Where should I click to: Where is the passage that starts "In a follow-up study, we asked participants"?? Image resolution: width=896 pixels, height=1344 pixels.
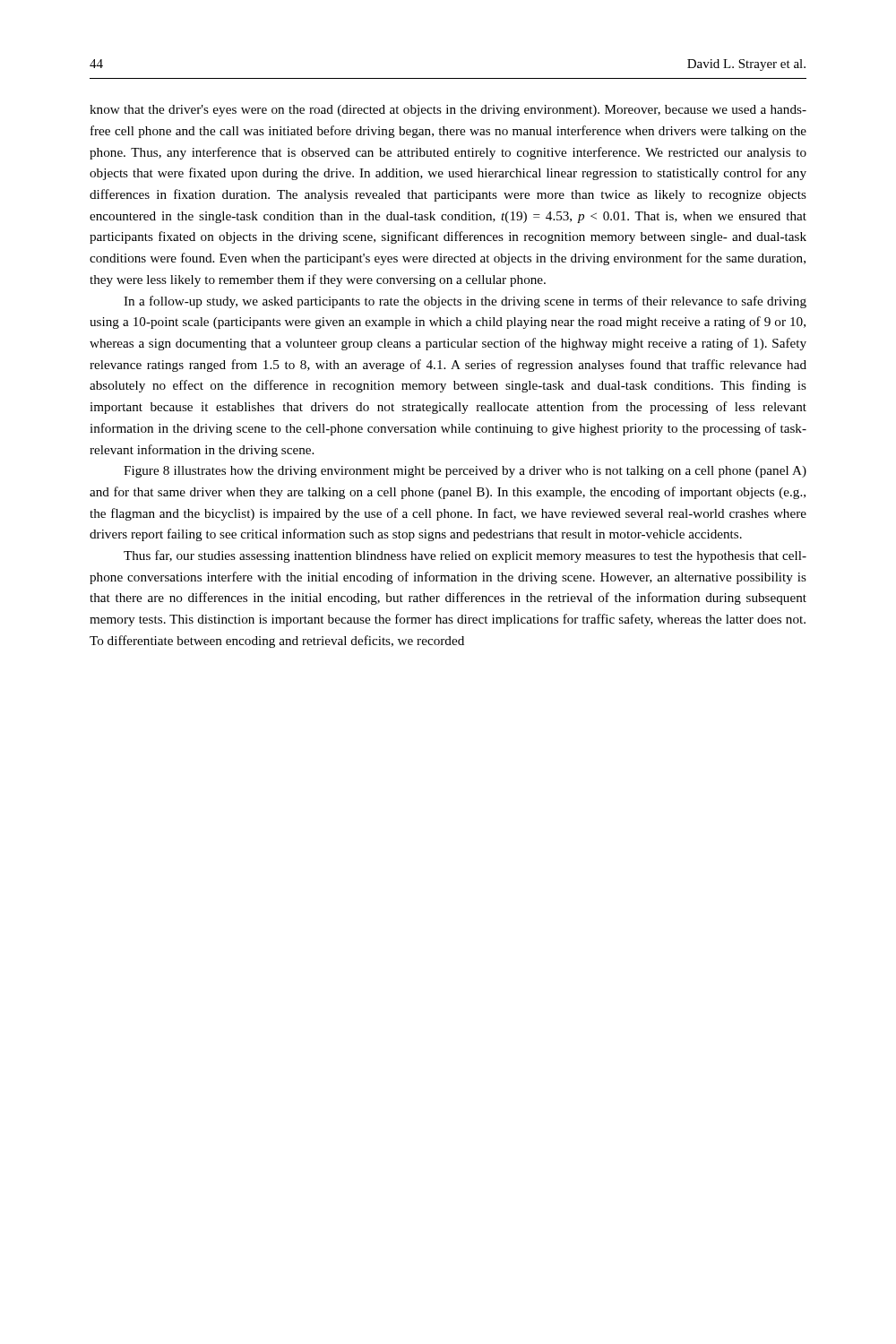[x=448, y=375]
